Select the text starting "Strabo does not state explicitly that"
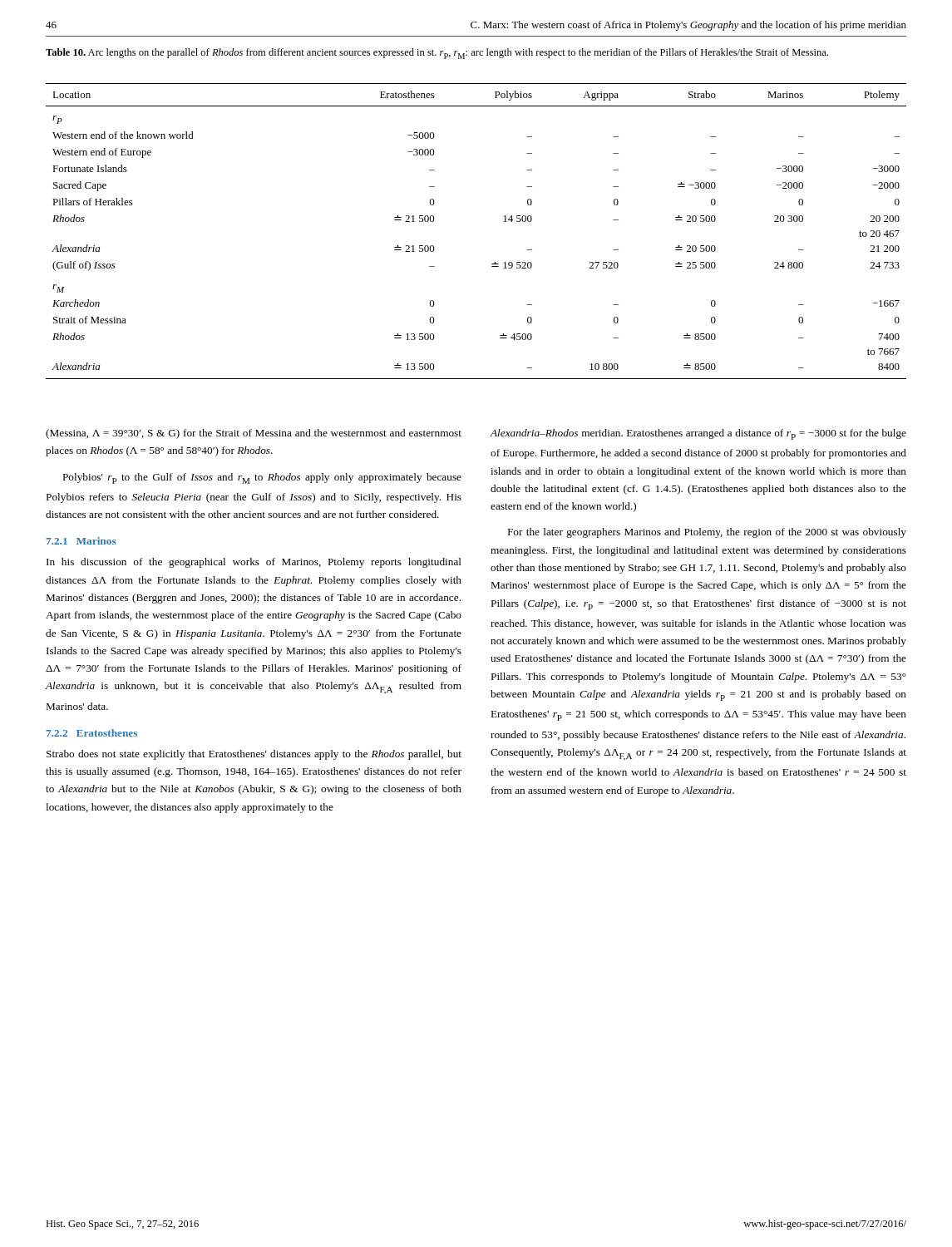952x1247 pixels. 254,780
